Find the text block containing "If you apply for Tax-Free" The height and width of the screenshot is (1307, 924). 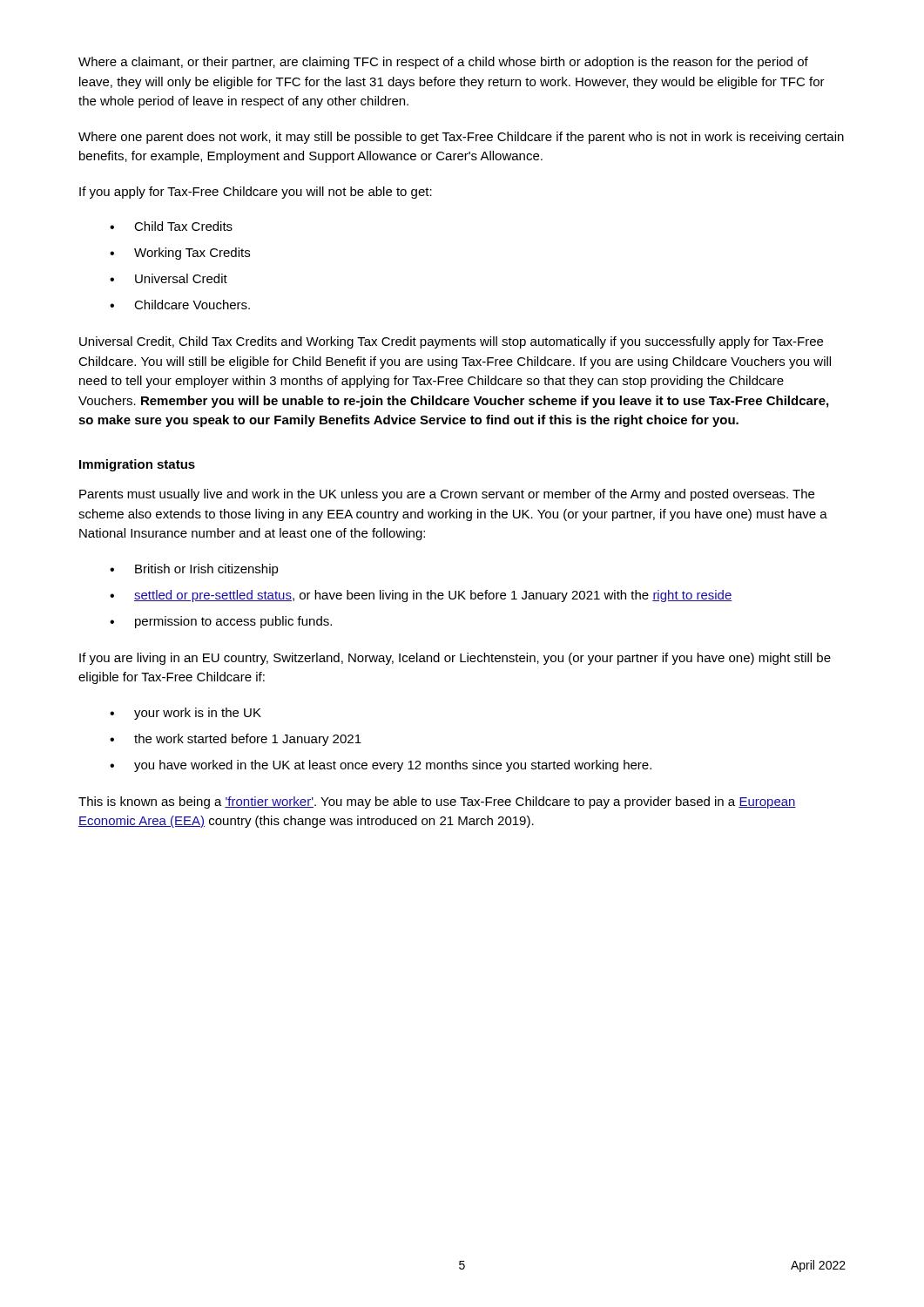255,191
